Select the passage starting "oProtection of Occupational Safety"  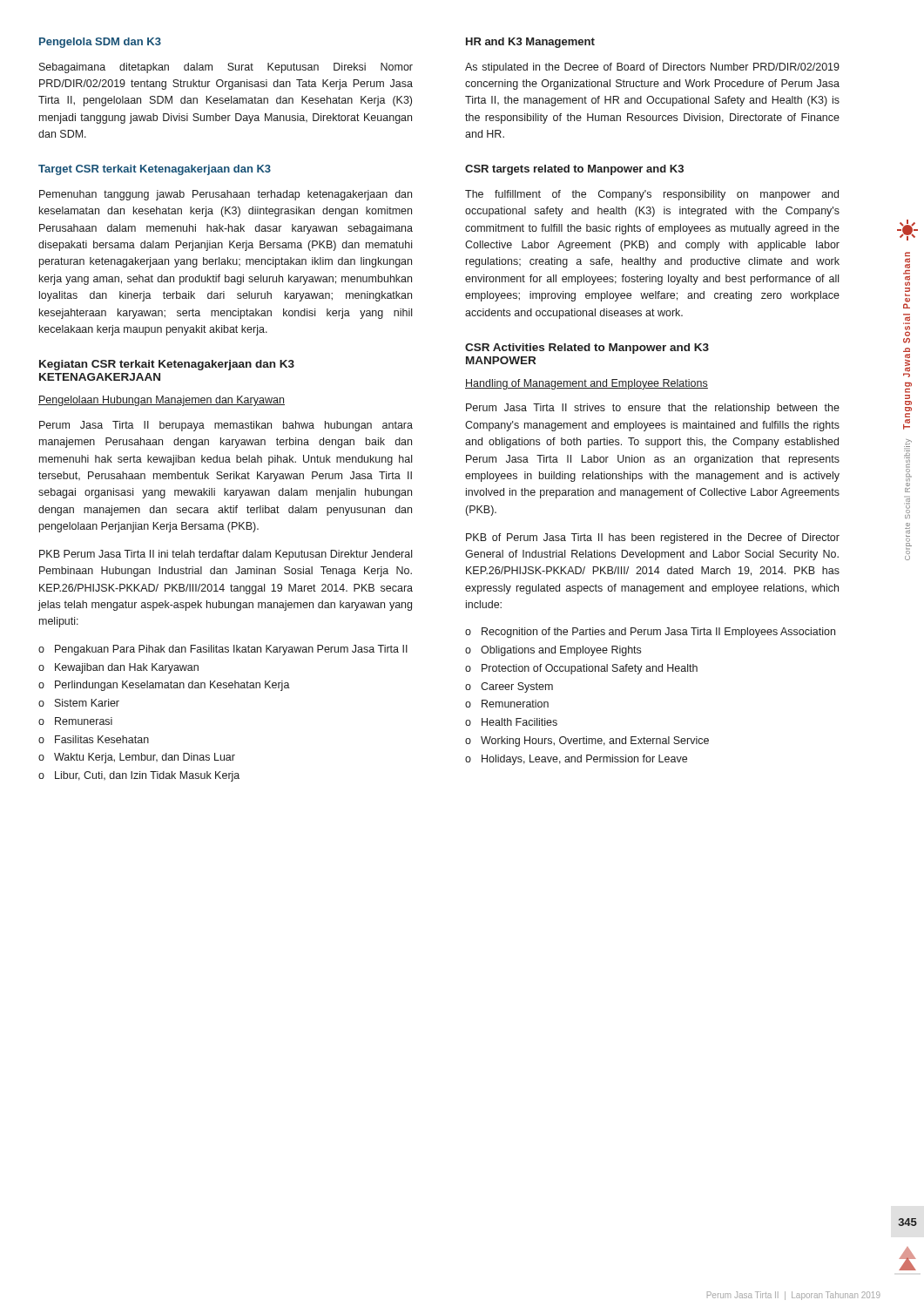[x=652, y=669]
